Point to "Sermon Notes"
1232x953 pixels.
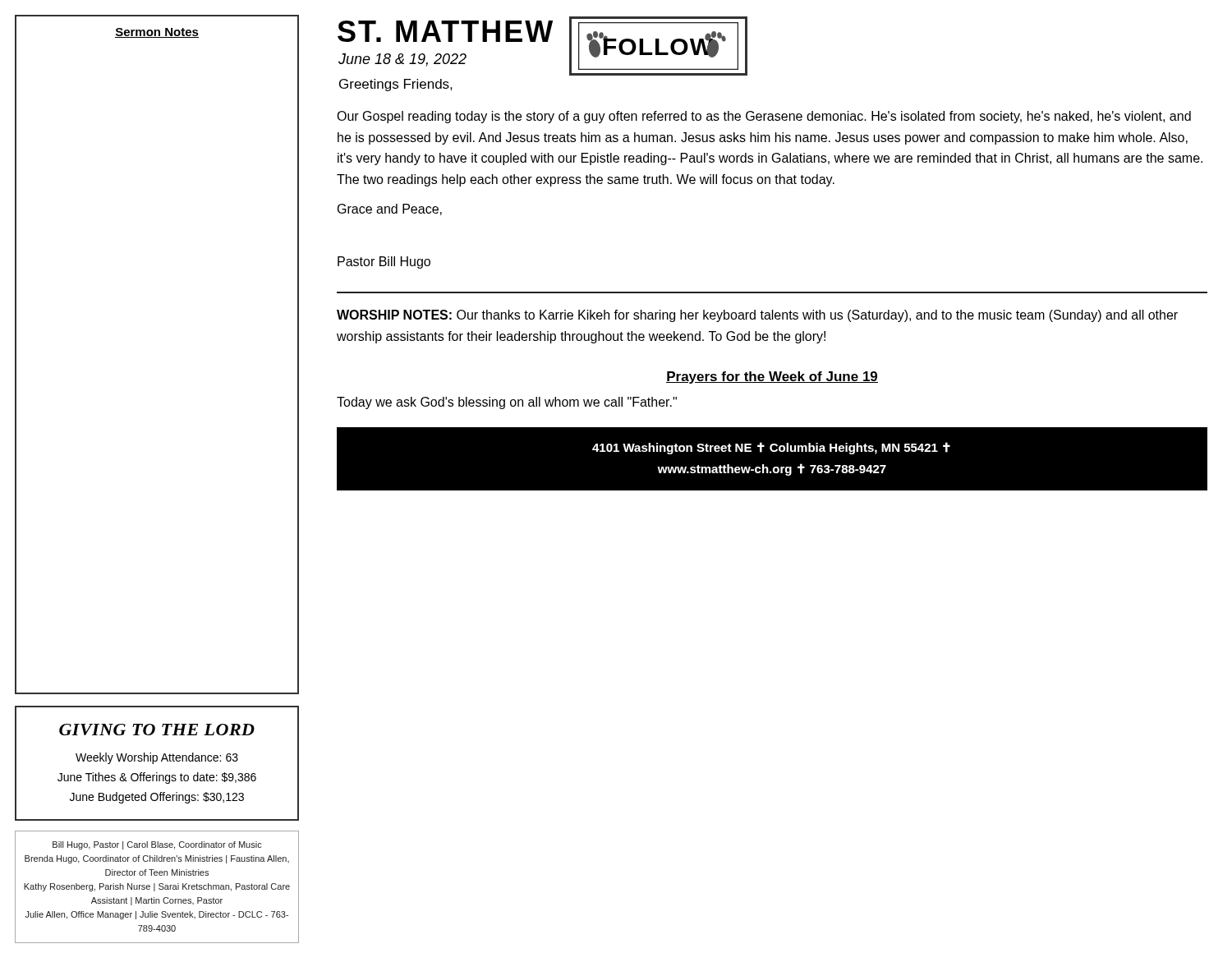157,32
